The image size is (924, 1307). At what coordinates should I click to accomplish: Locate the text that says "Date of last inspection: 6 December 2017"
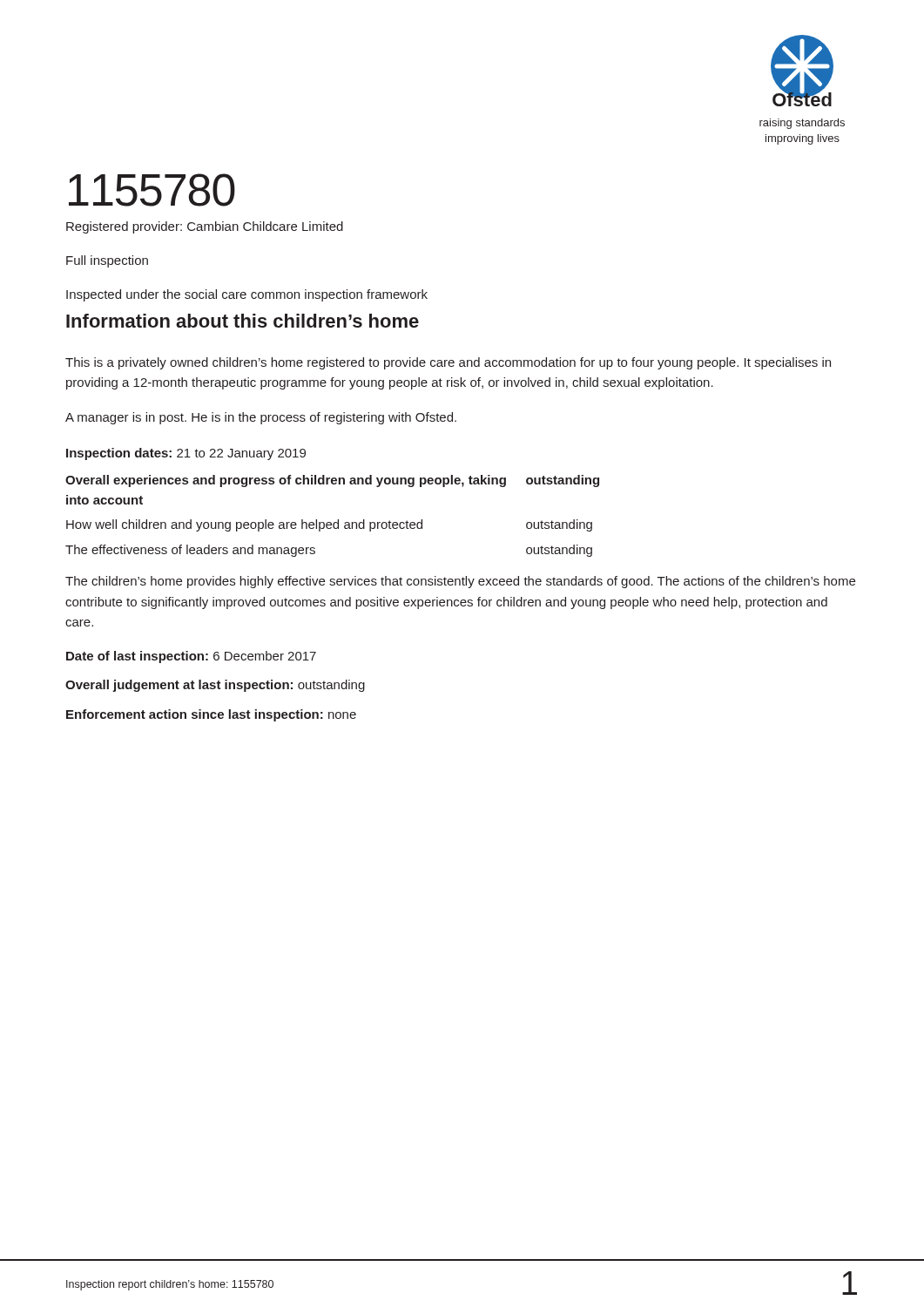191,656
